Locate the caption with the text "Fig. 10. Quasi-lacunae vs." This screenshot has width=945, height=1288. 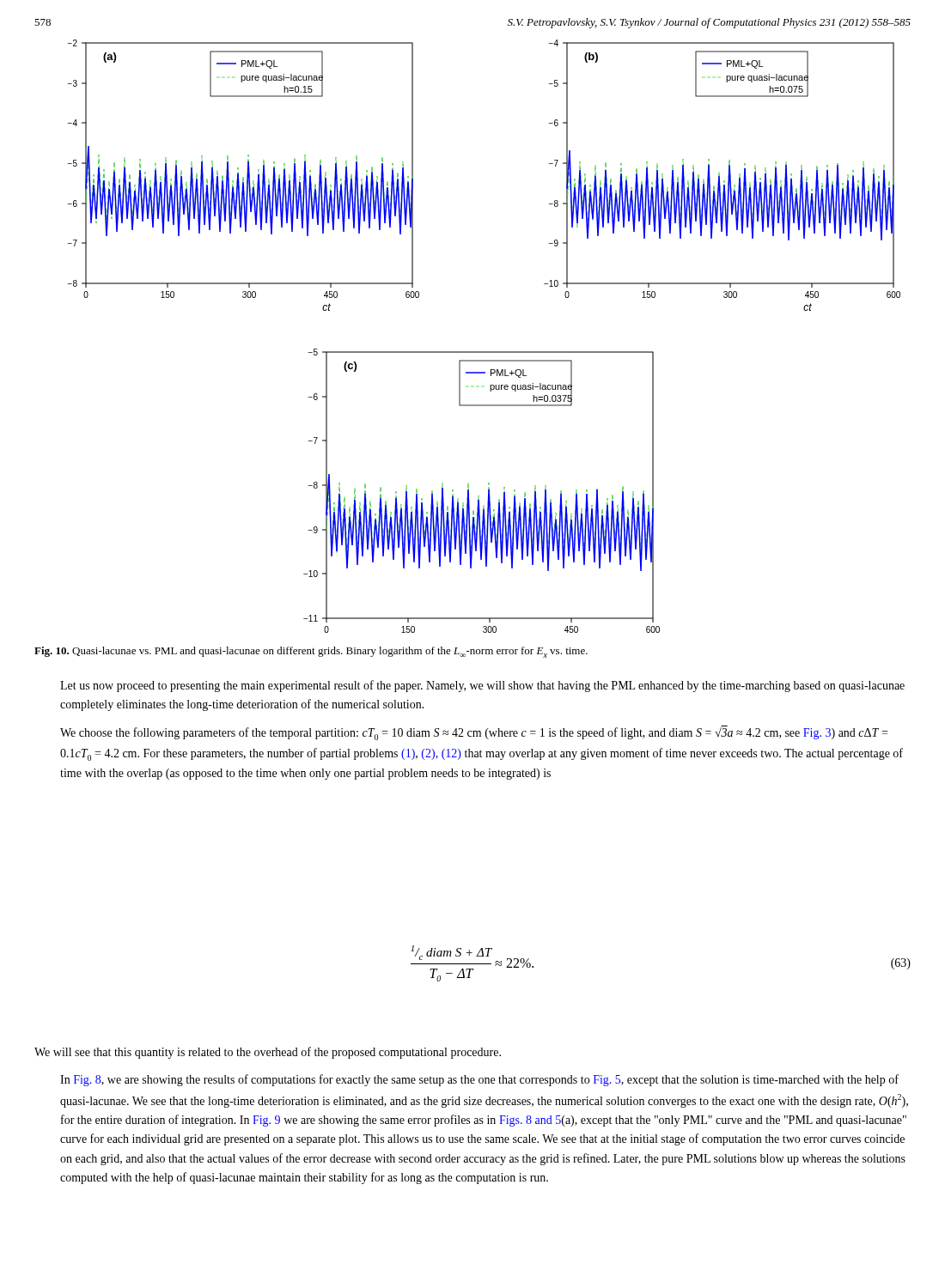[311, 652]
